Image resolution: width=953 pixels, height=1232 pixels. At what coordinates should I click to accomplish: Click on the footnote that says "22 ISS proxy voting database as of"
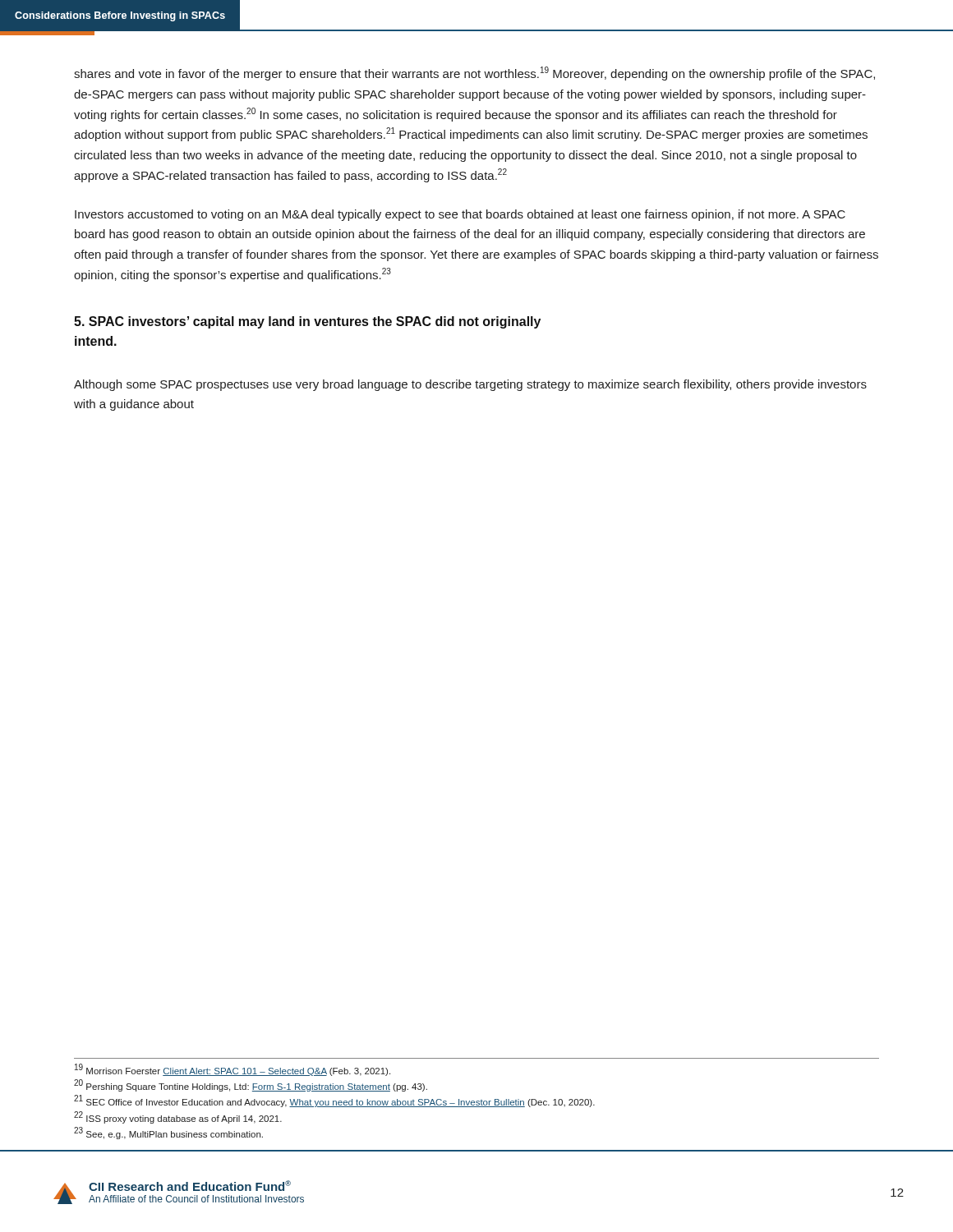pos(178,1117)
